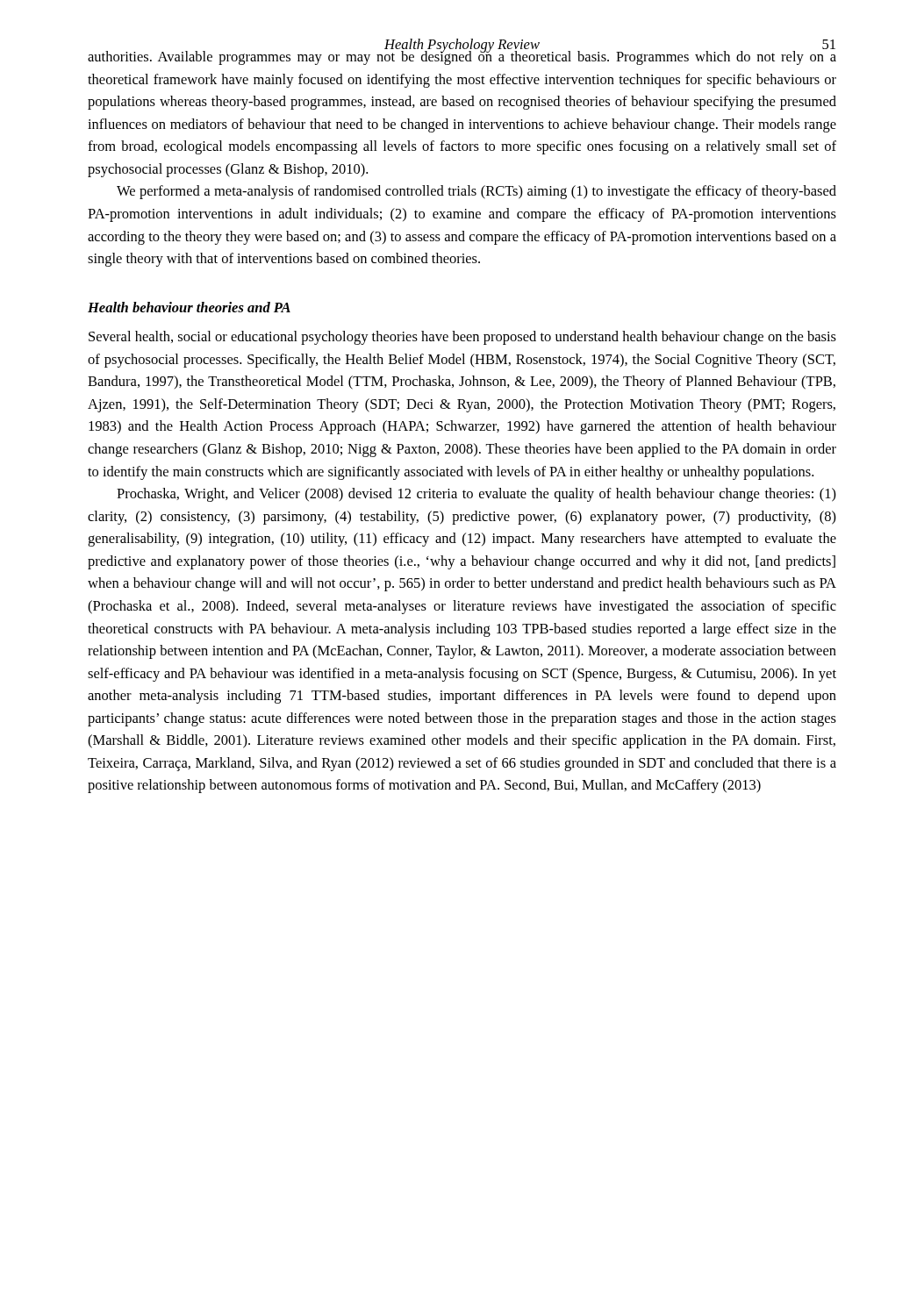Screen dimensions: 1316x924
Task: Find the block on this page that starts "Prochaska, Wright, and Velicer"
Action: [x=462, y=640]
